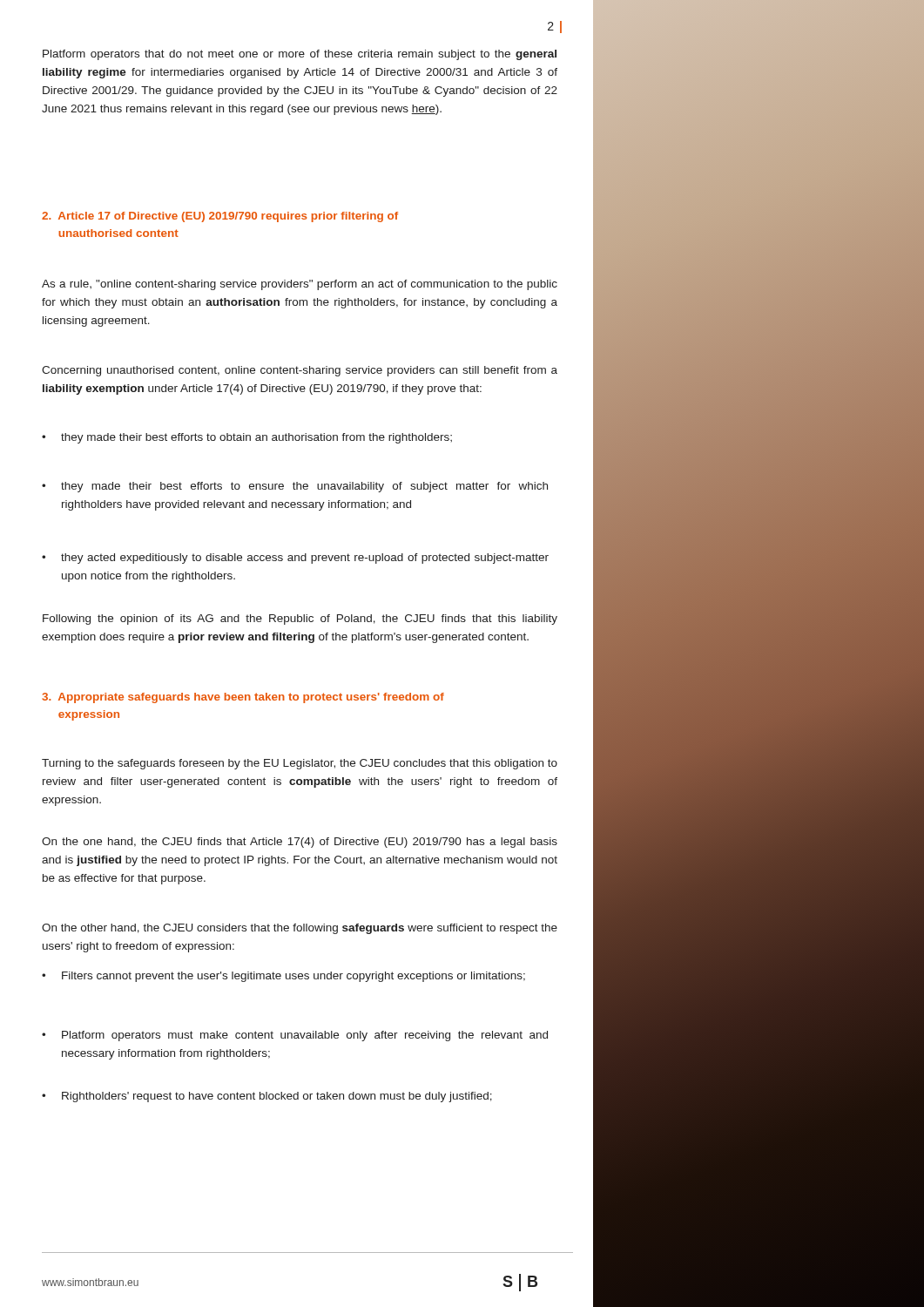Image resolution: width=924 pixels, height=1307 pixels.
Task: Locate the list item that reads "• Platform operators must make"
Action: click(x=295, y=1045)
